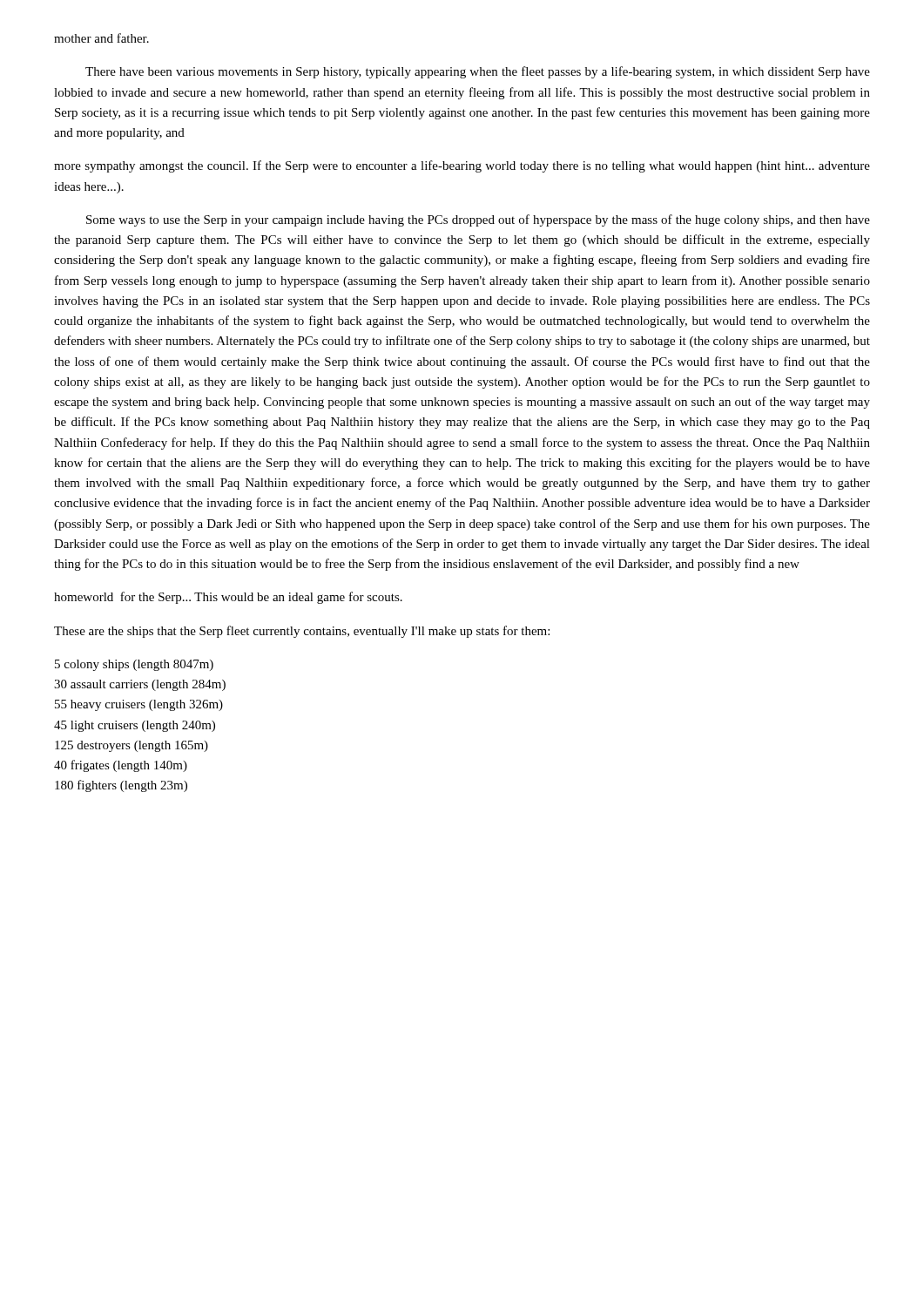Locate the text block starting "125 destroyers (length 165m)"

(x=131, y=745)
